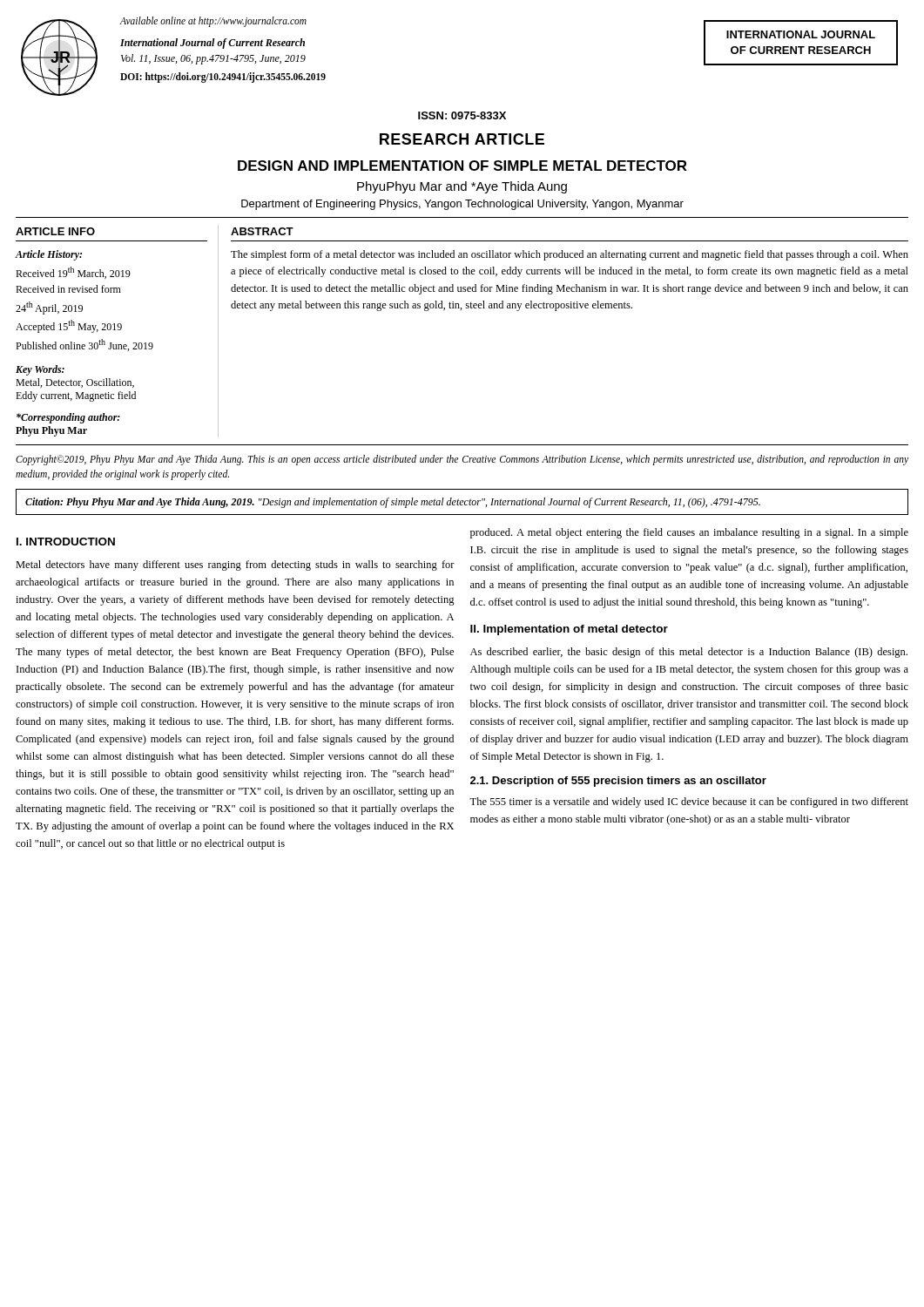Point to "RESEARCH ARTICLE"

pos(462,139)
